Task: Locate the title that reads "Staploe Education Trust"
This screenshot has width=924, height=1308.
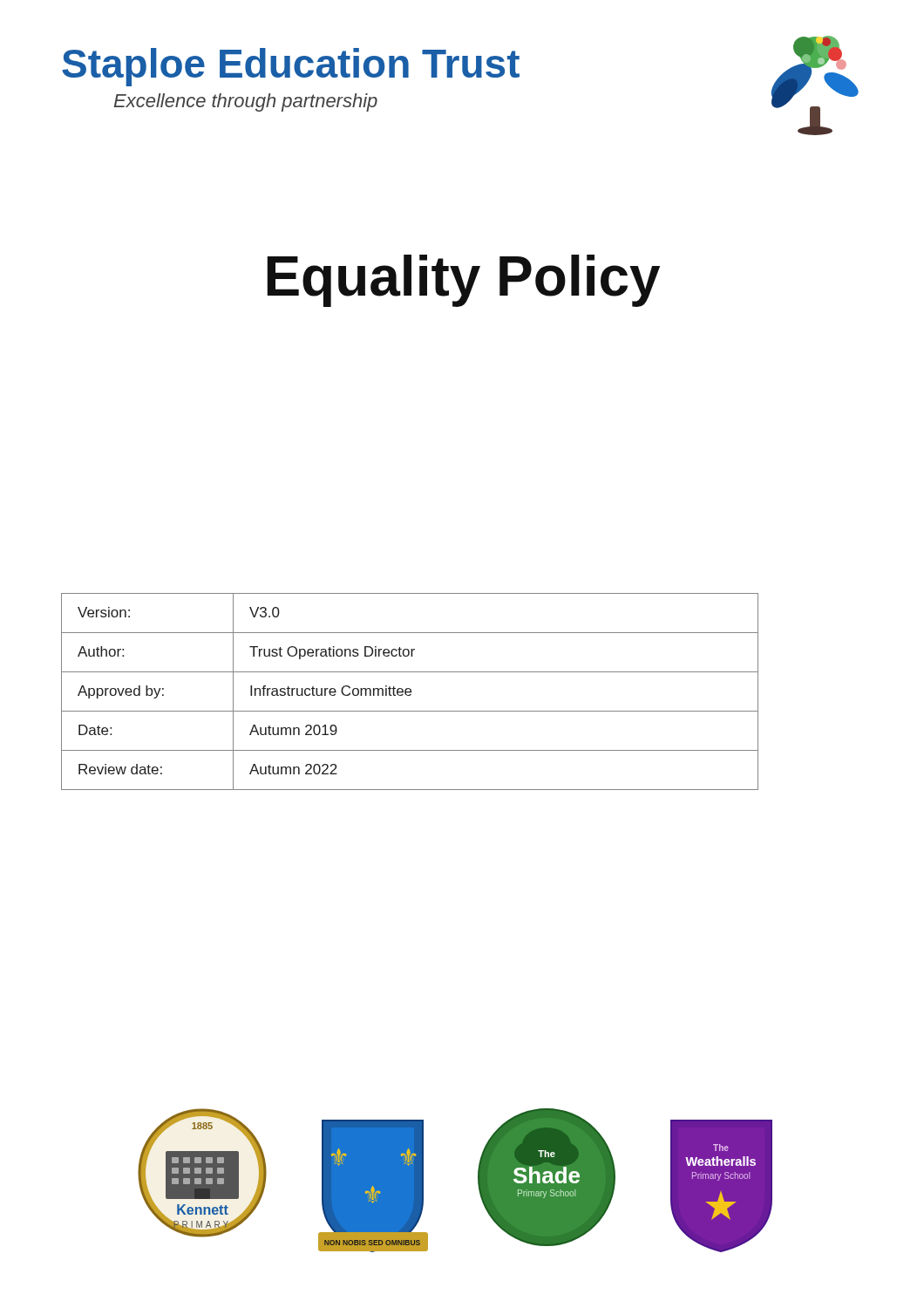Action: [291, 64]
